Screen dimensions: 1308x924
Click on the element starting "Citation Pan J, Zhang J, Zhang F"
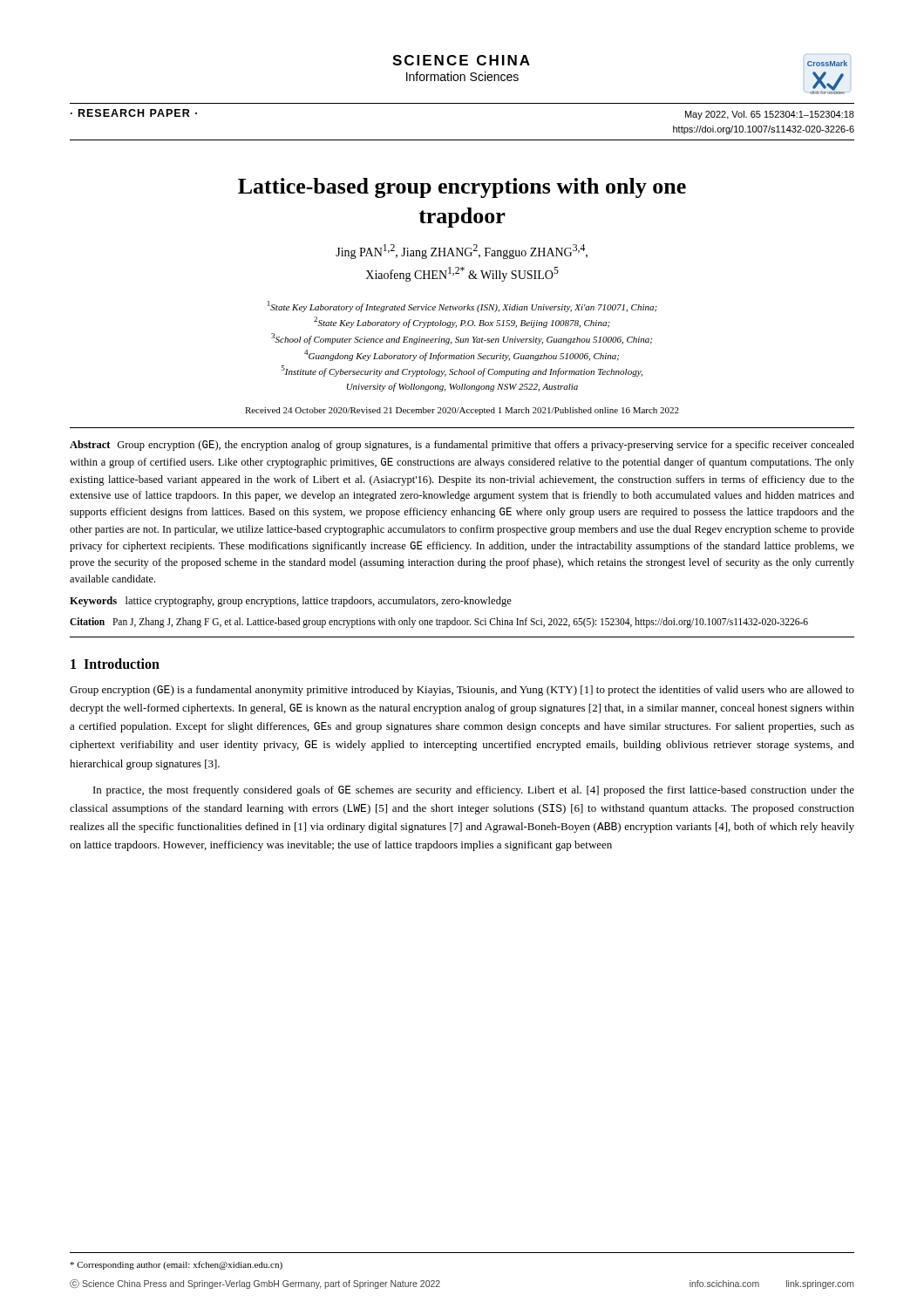click(x=439, y=622)
